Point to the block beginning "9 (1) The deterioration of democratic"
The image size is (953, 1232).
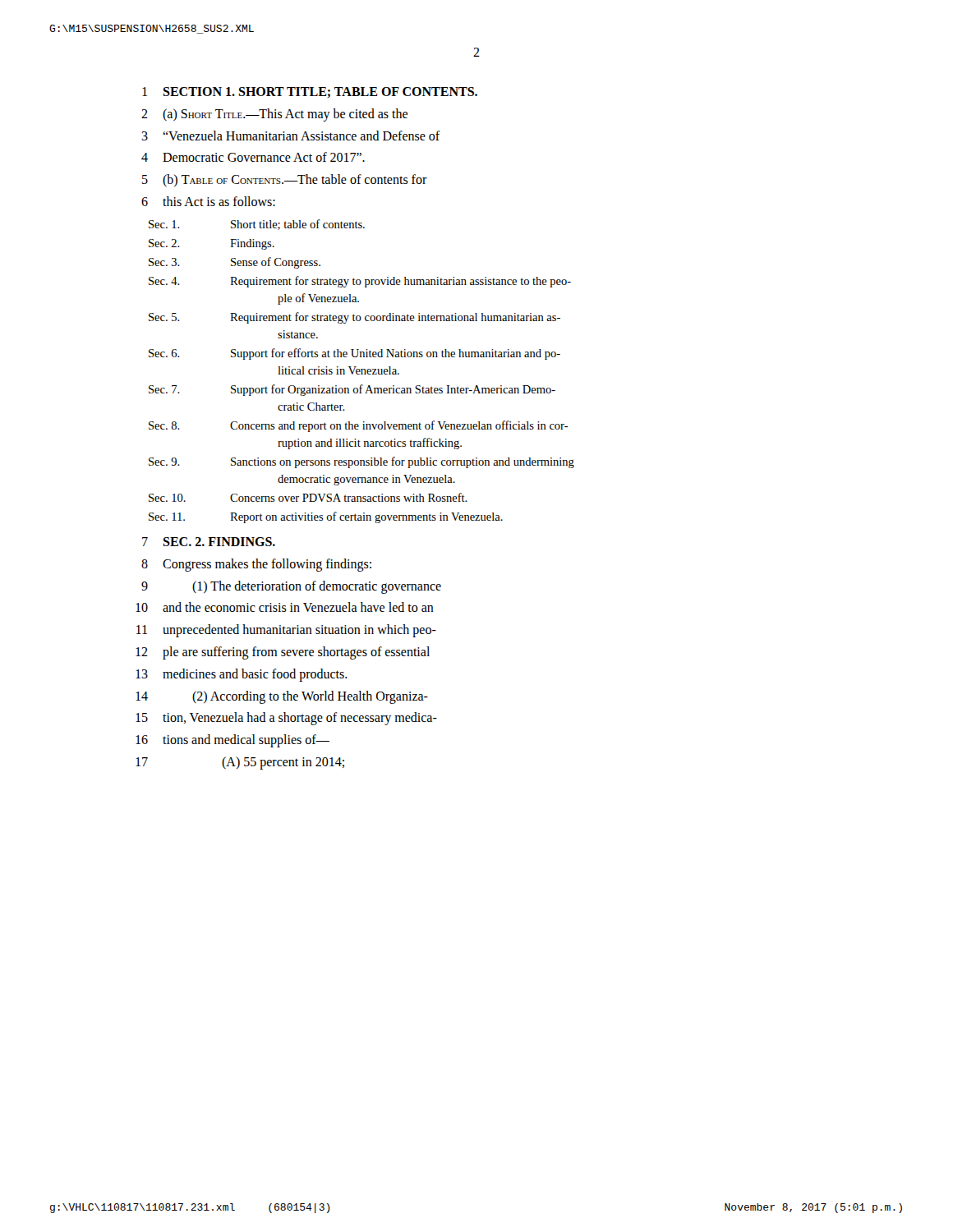[291, 587]
